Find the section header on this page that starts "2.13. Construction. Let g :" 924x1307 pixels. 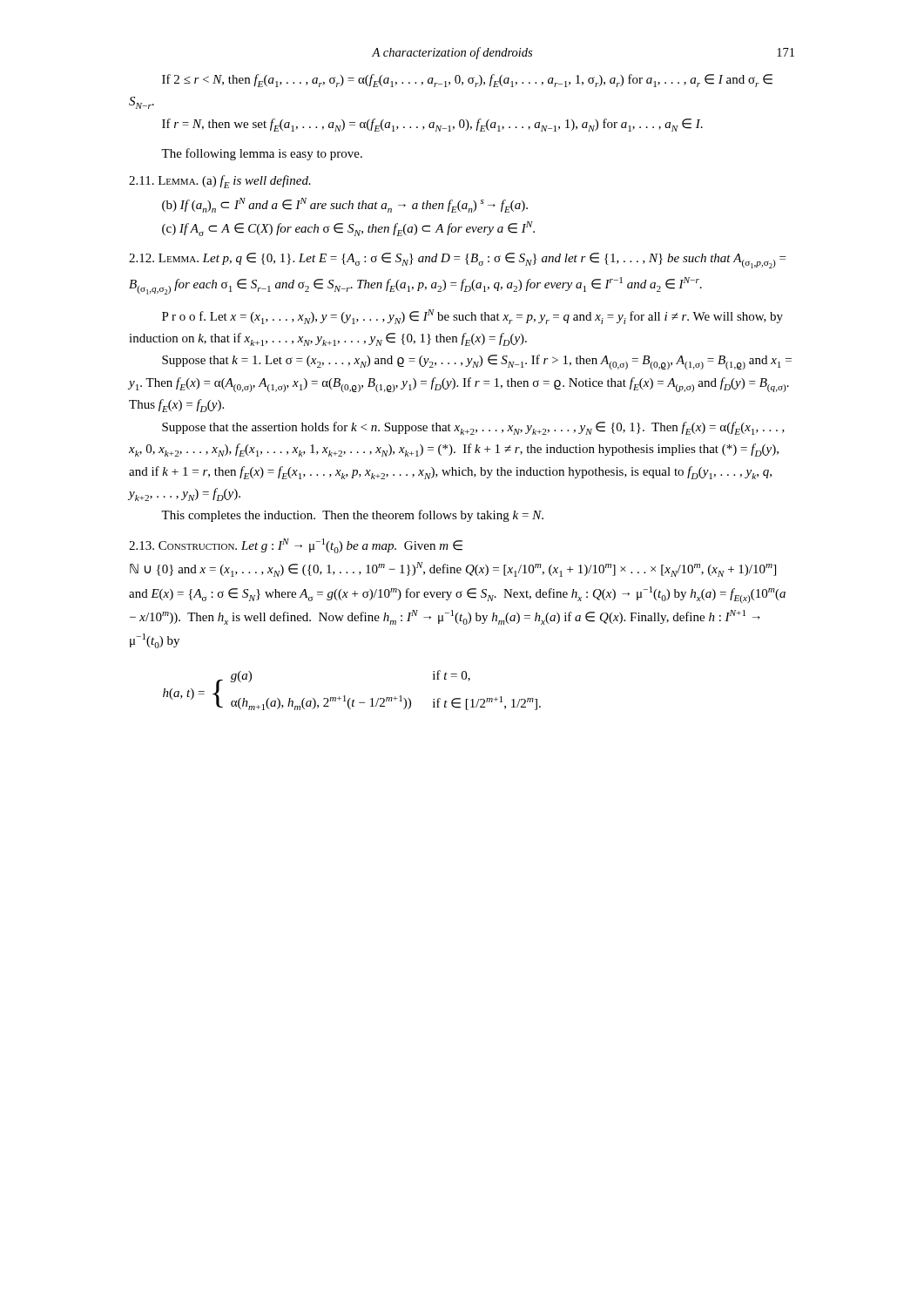pyautogui.click(x=462, y=546)
